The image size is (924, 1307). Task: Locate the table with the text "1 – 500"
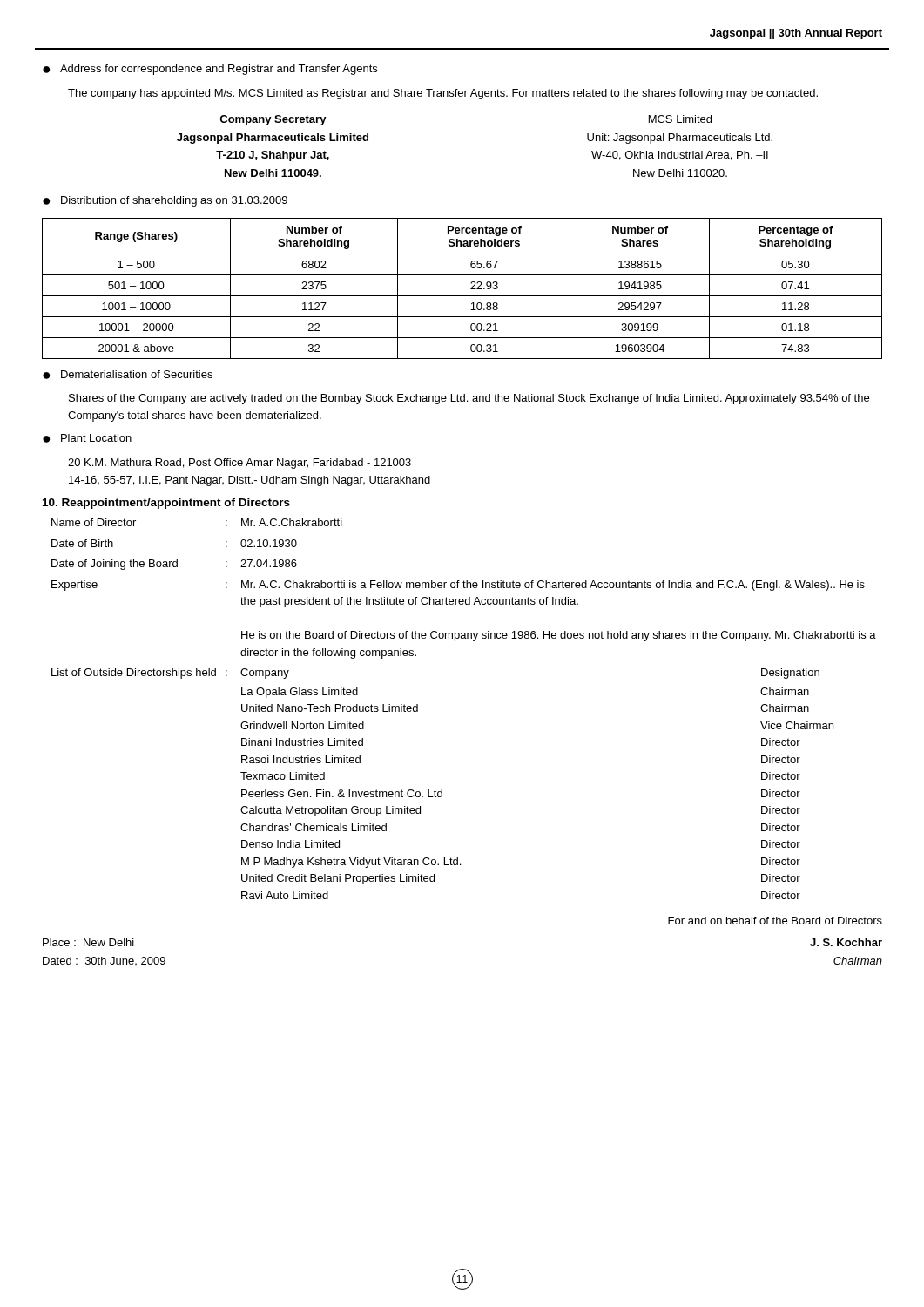pyautogui.click(x=462, y=288)
